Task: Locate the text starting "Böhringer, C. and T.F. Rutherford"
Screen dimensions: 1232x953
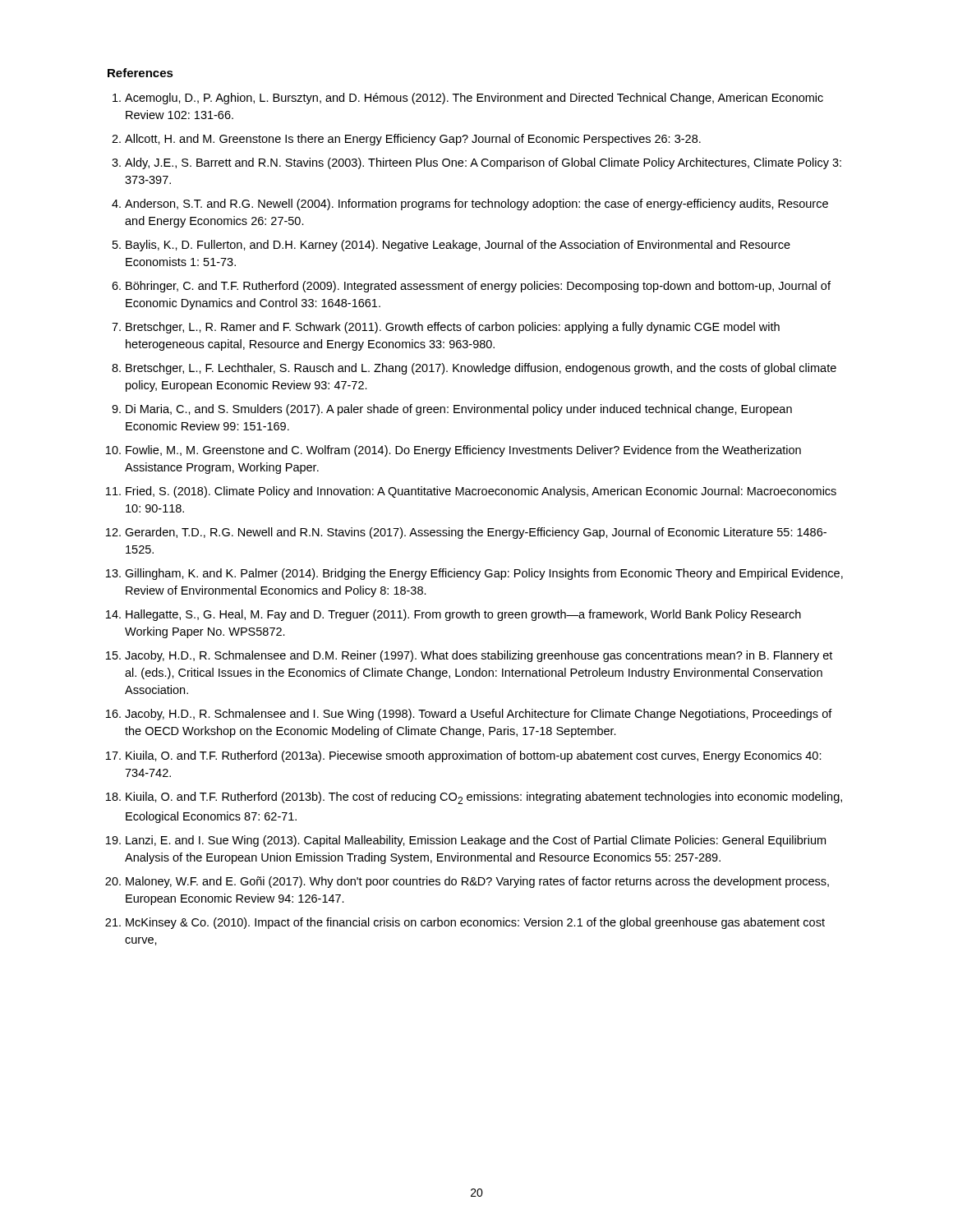Action: [x=486, y=295]
